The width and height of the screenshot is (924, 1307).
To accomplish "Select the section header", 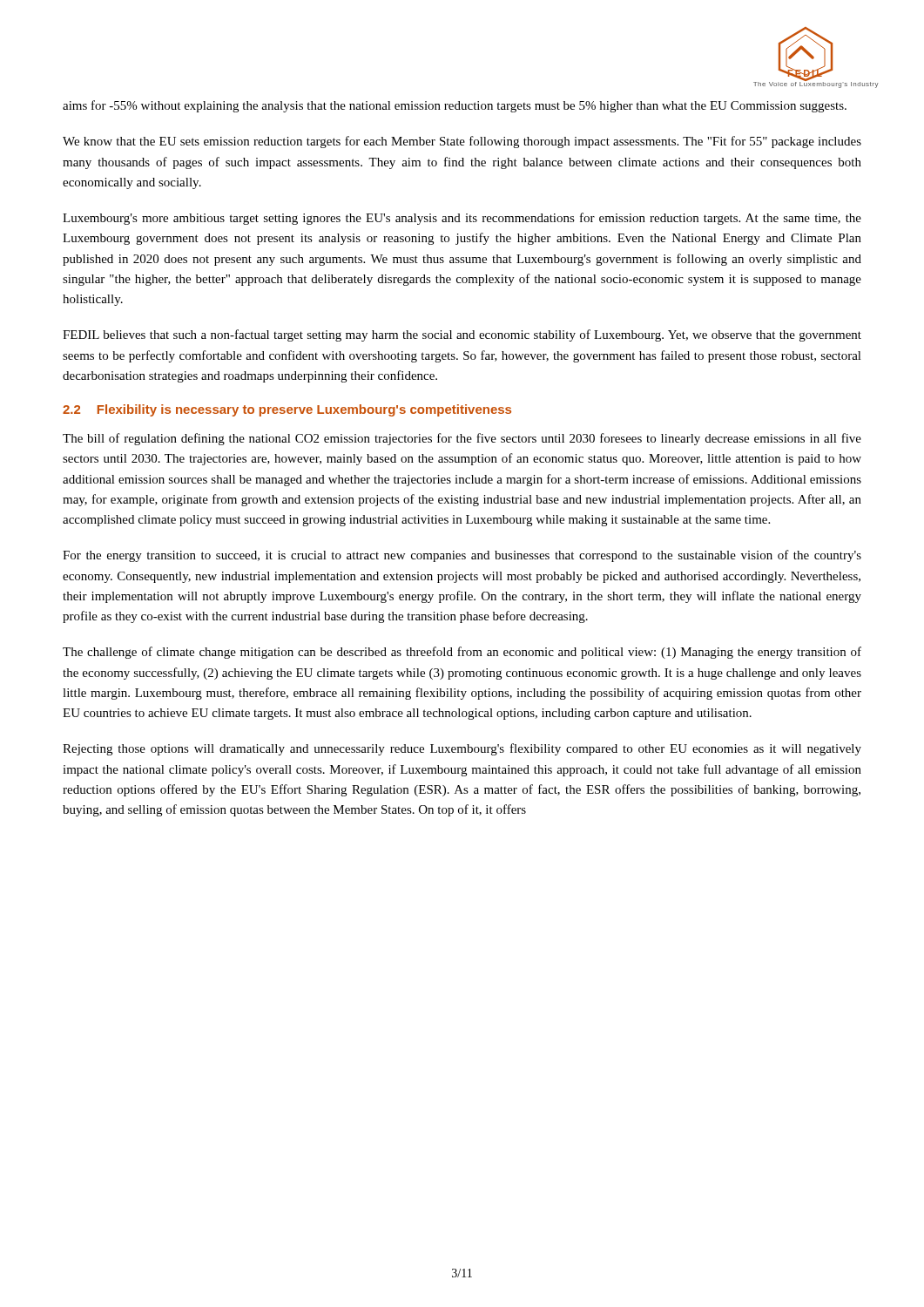I will [287, 409].
